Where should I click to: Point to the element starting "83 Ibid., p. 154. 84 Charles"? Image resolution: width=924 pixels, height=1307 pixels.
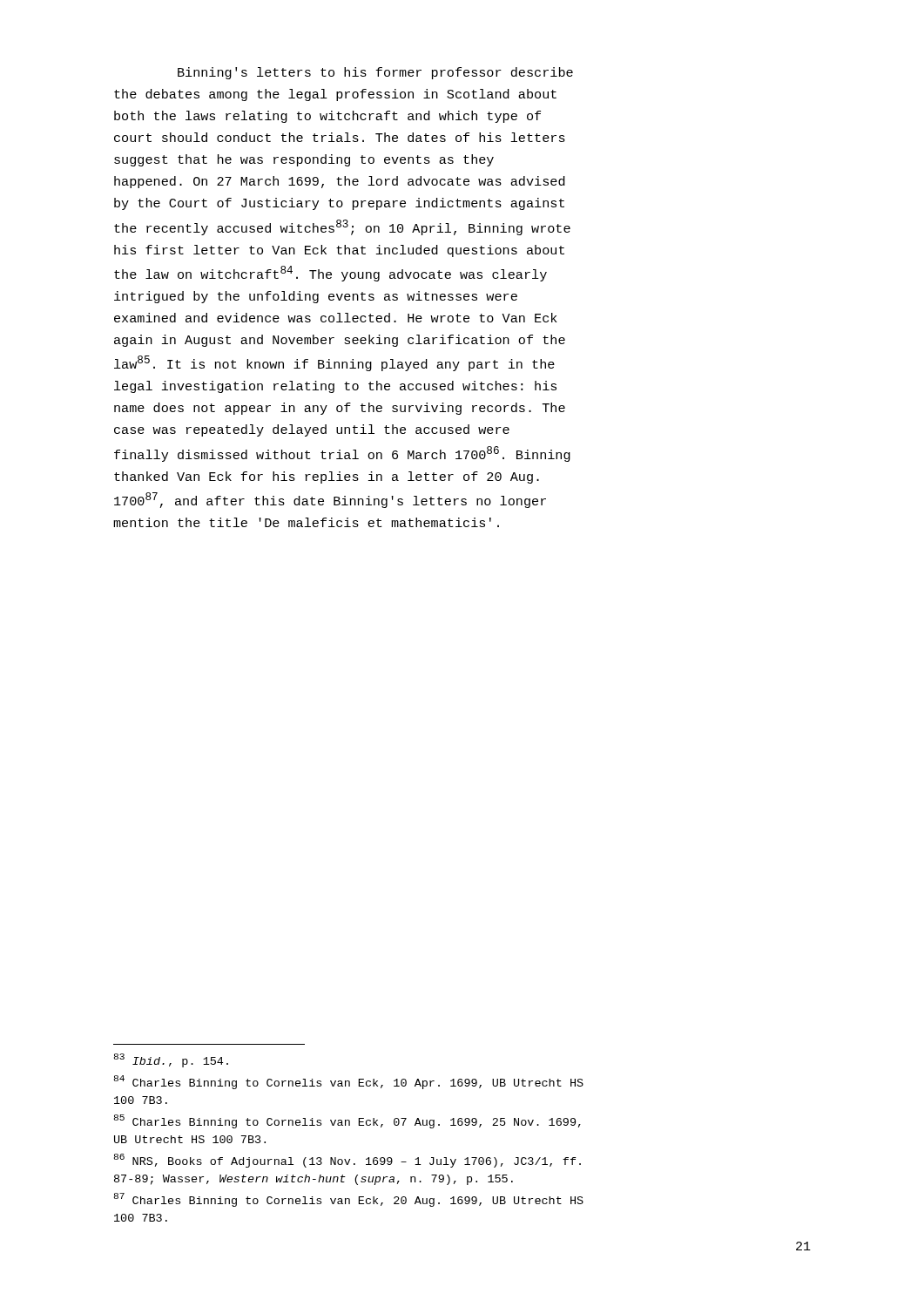point(462,1136)
